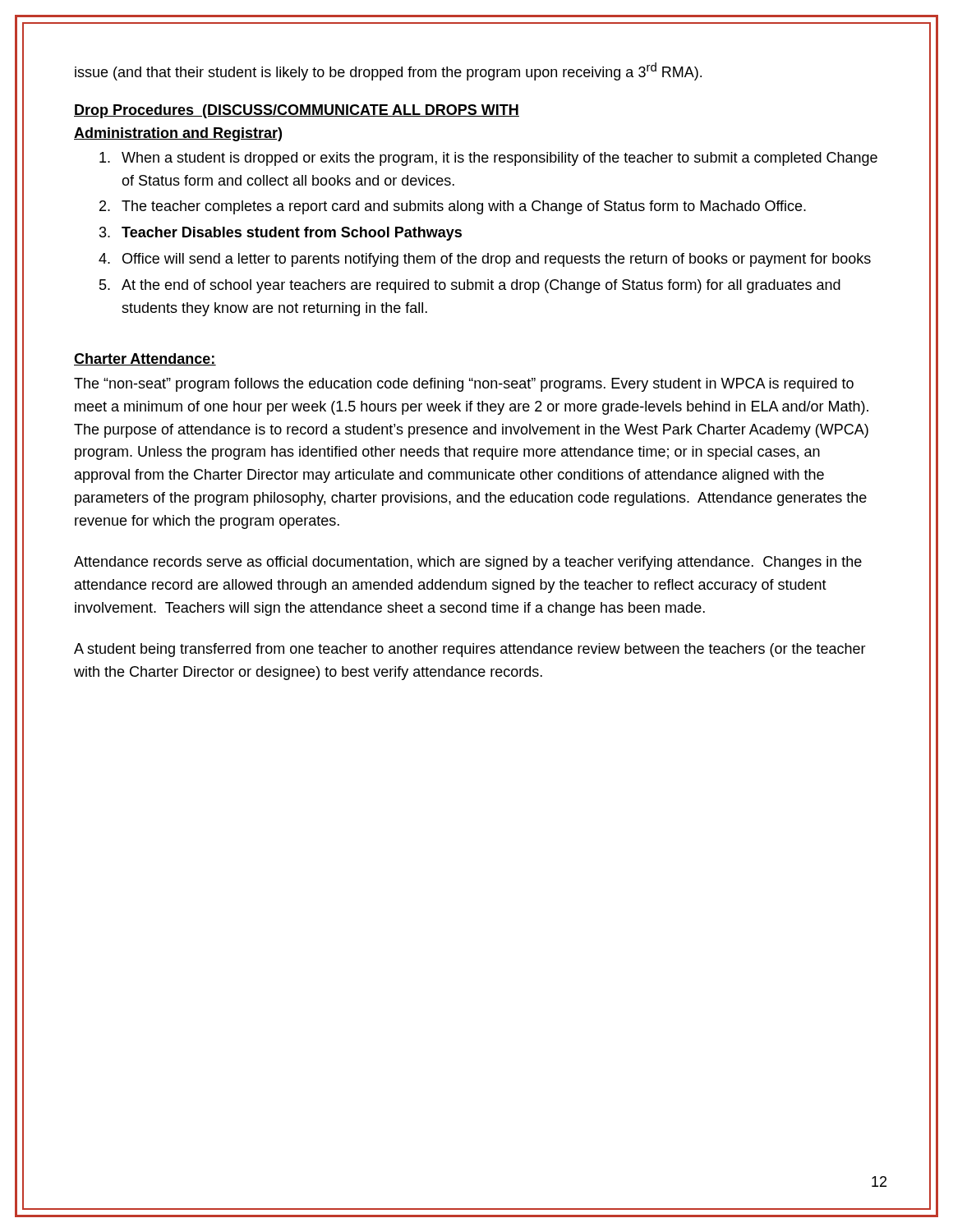Find the block on this page that starts "Attendance records serve"

pos(468,585)
